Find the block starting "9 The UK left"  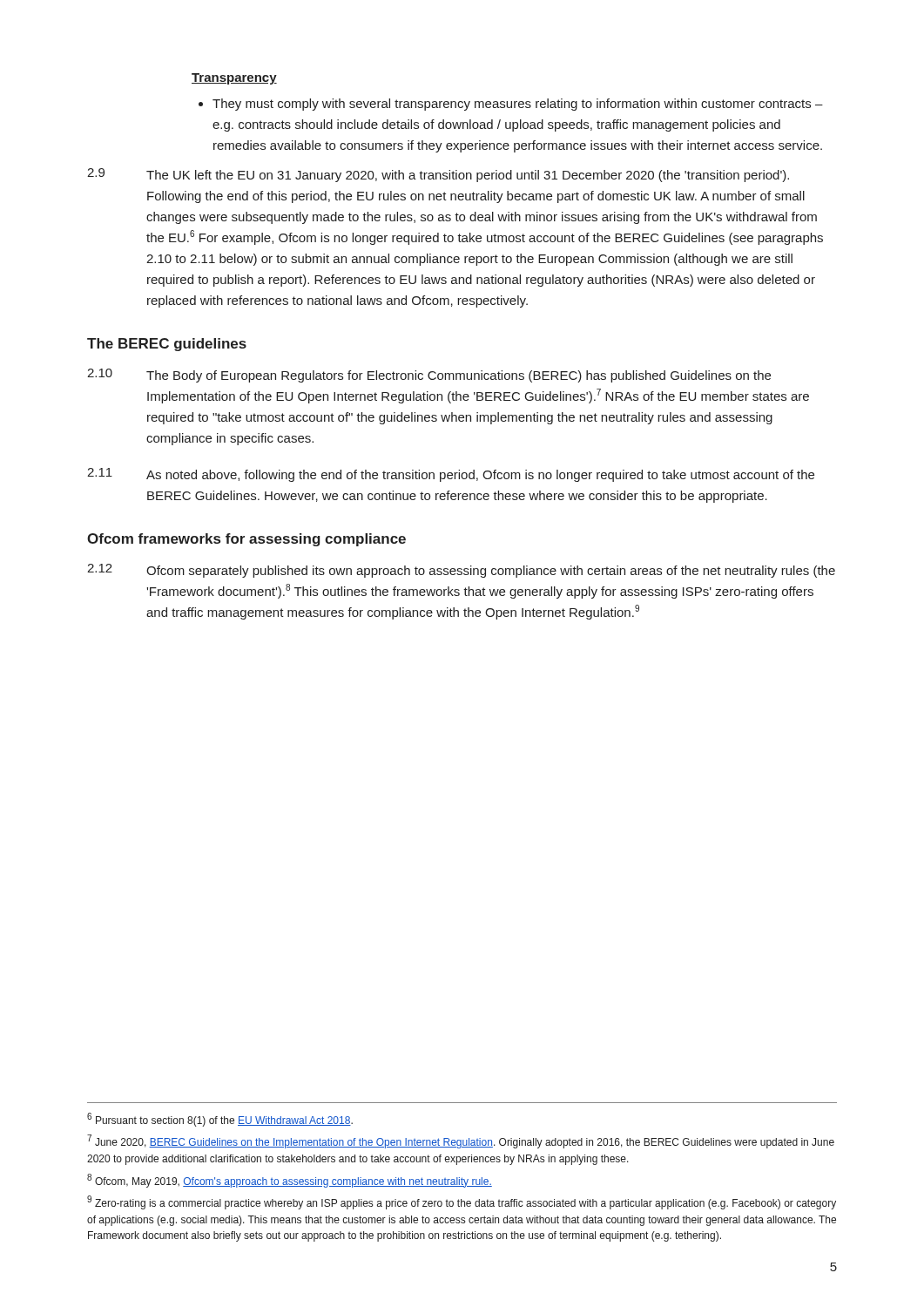coord(462,238)
